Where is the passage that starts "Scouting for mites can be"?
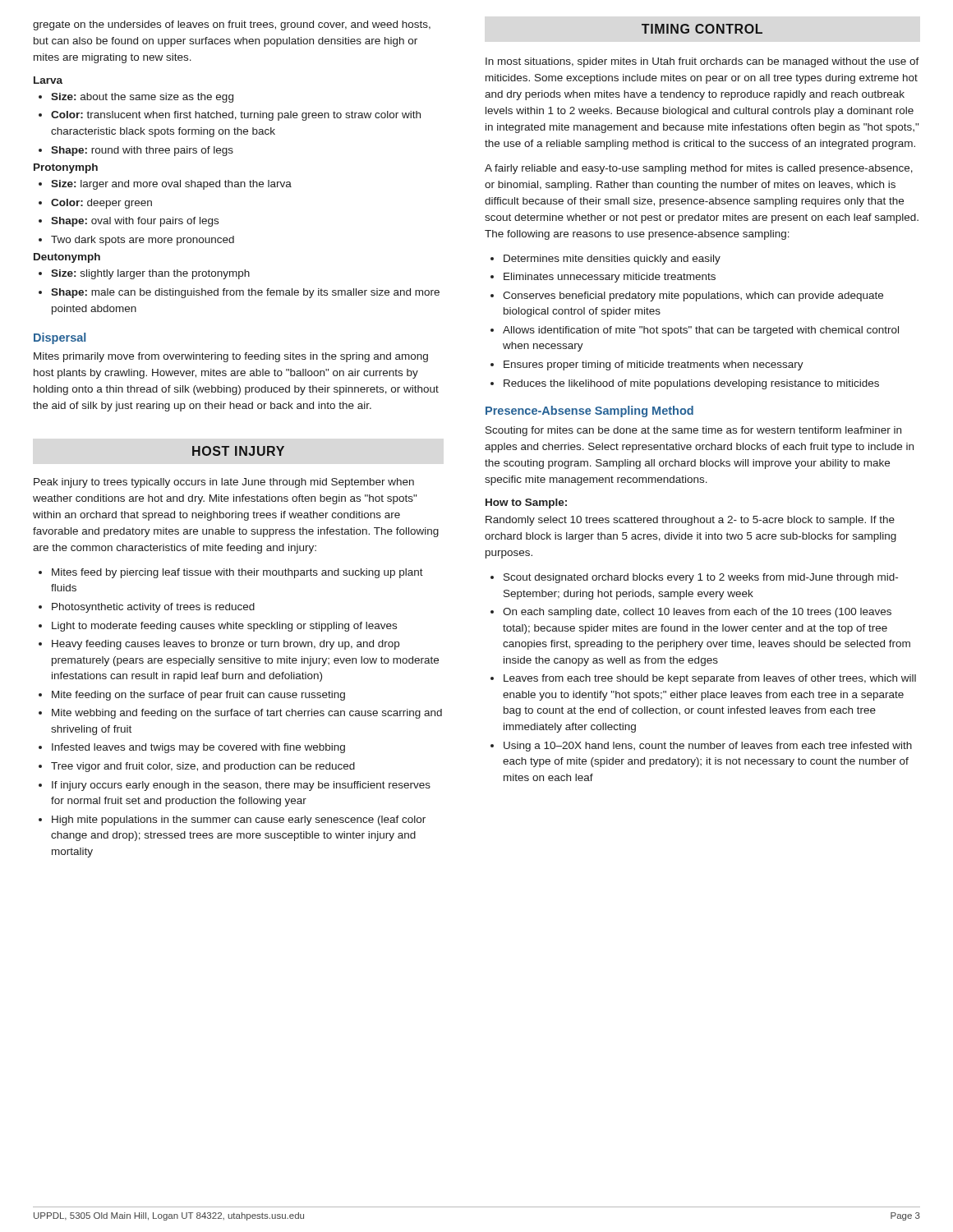This screenshot has height=1232, width=953. pos(702,455)
